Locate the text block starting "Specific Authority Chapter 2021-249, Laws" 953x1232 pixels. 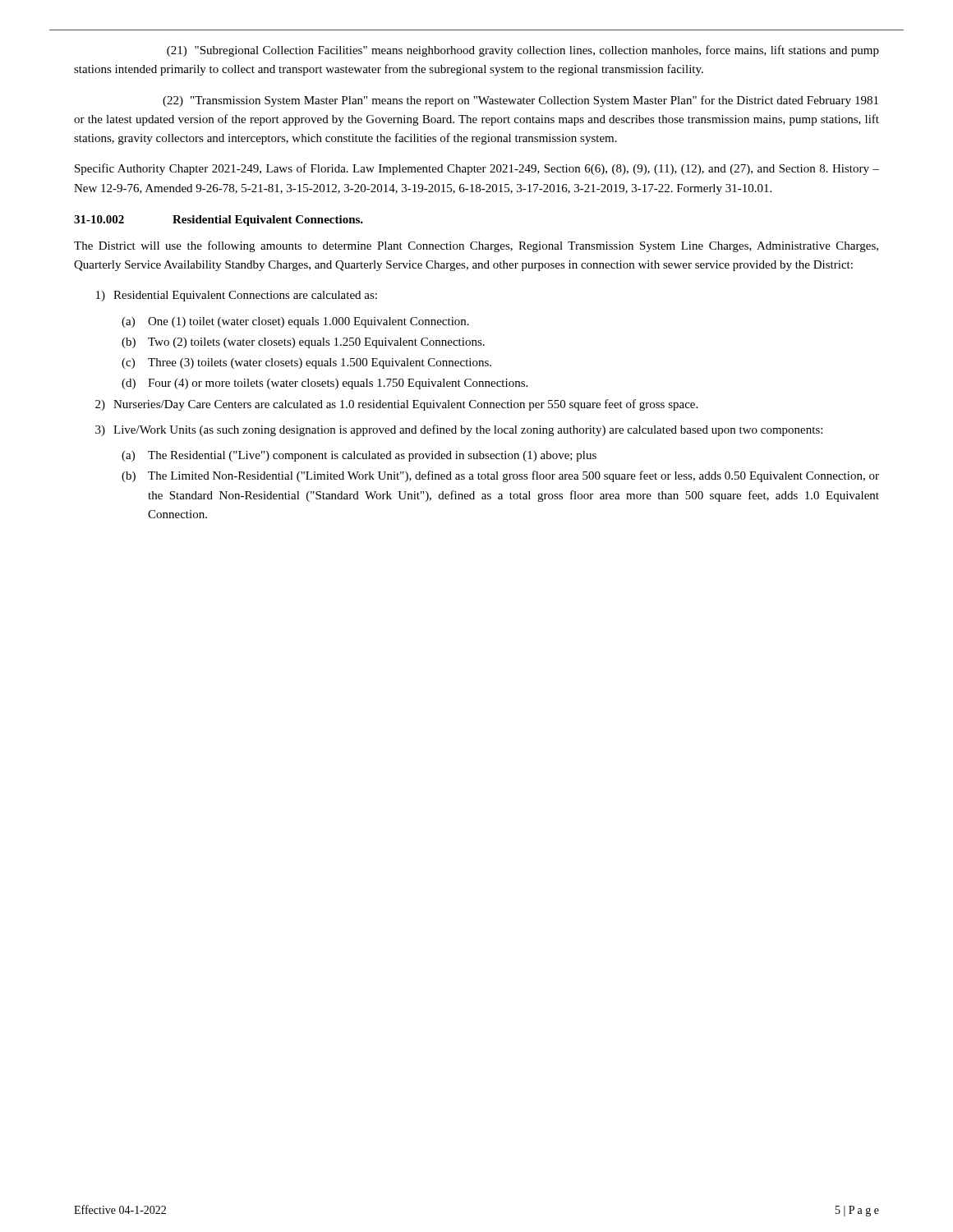pos(476,178)
